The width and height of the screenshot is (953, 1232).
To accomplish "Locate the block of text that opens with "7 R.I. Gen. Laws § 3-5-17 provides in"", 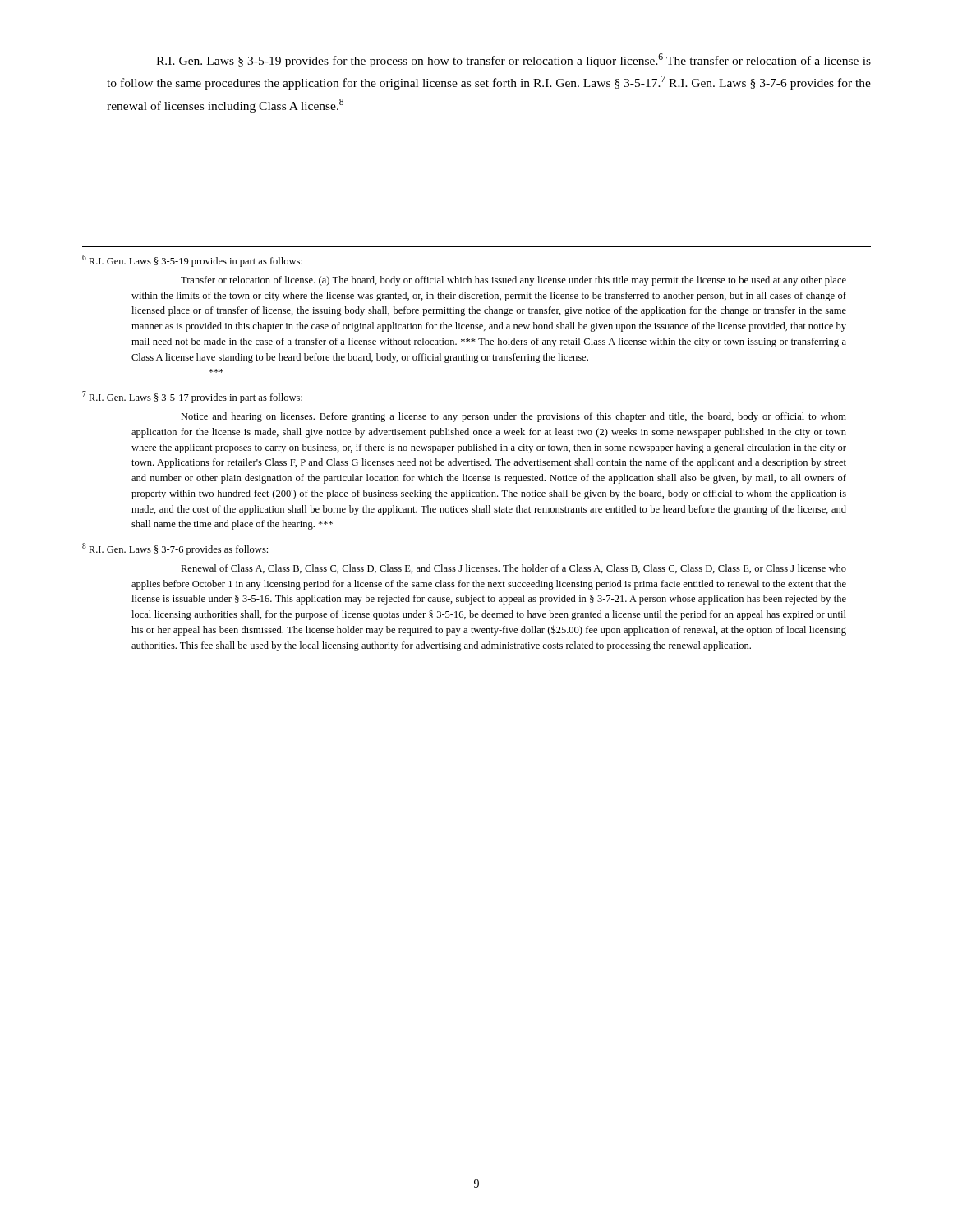I will (x=464, y=461).
